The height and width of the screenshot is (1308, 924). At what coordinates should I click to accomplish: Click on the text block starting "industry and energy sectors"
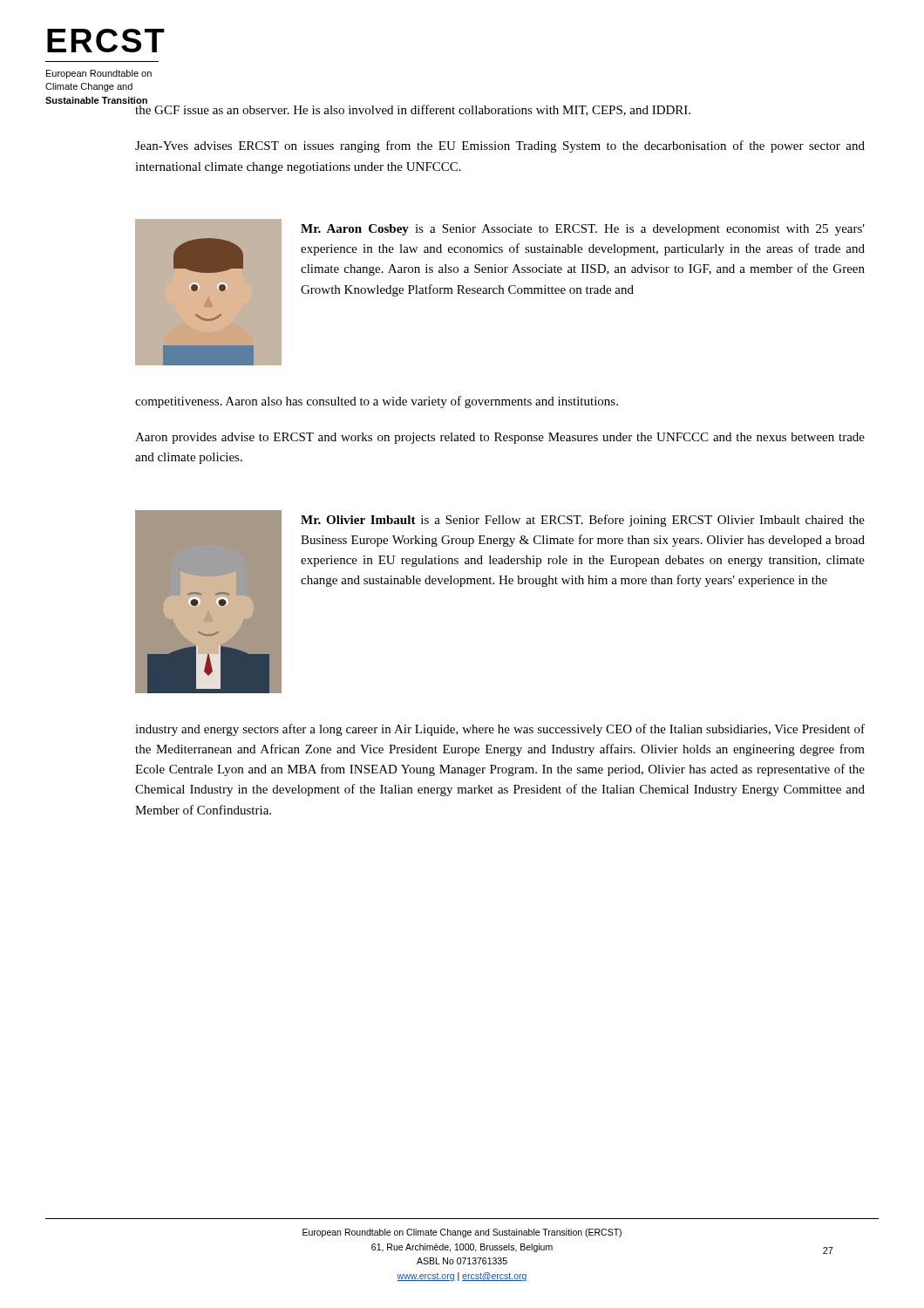[x=500, y=769]
